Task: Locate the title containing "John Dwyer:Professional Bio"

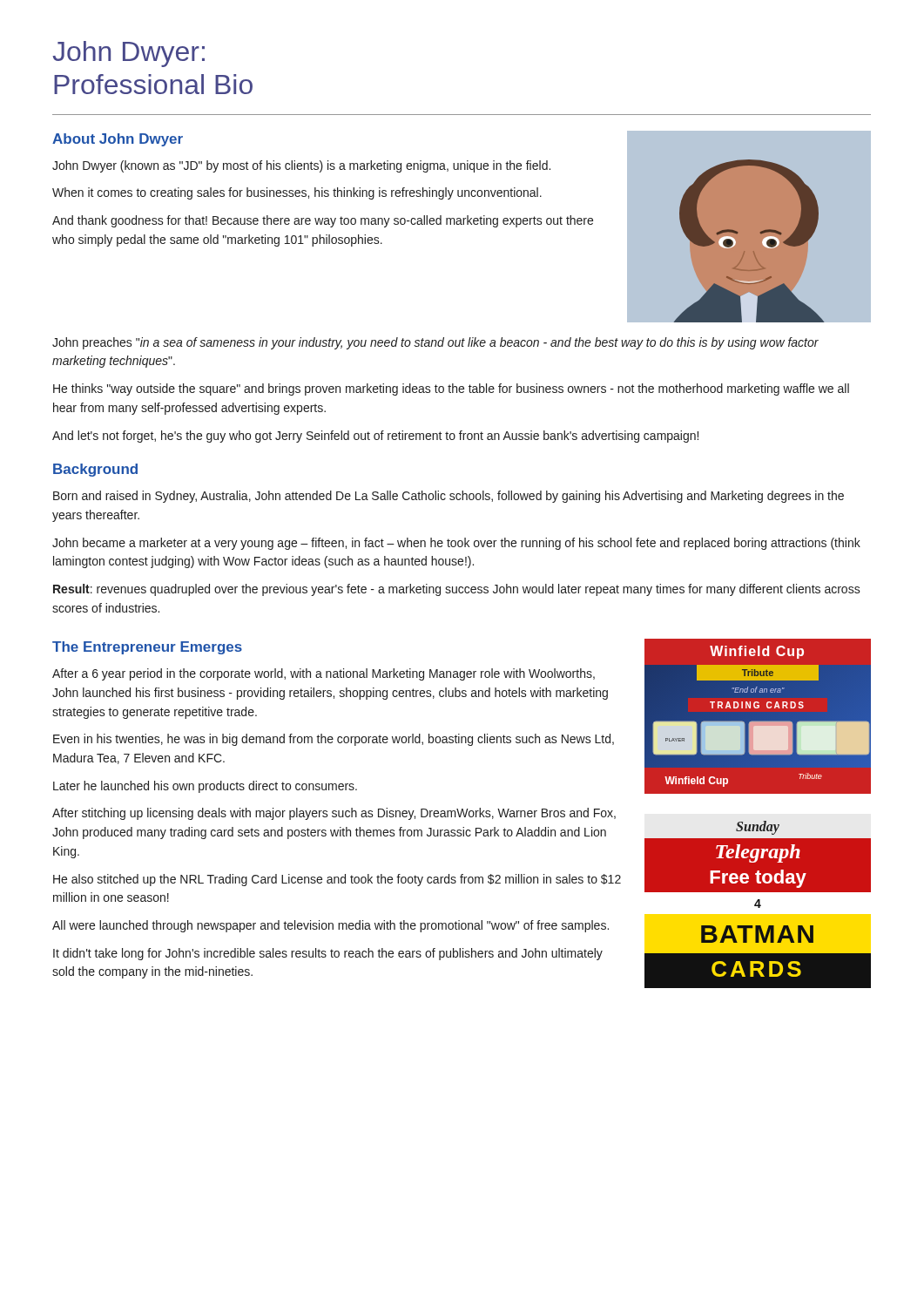Action: (x=128, y=54)
